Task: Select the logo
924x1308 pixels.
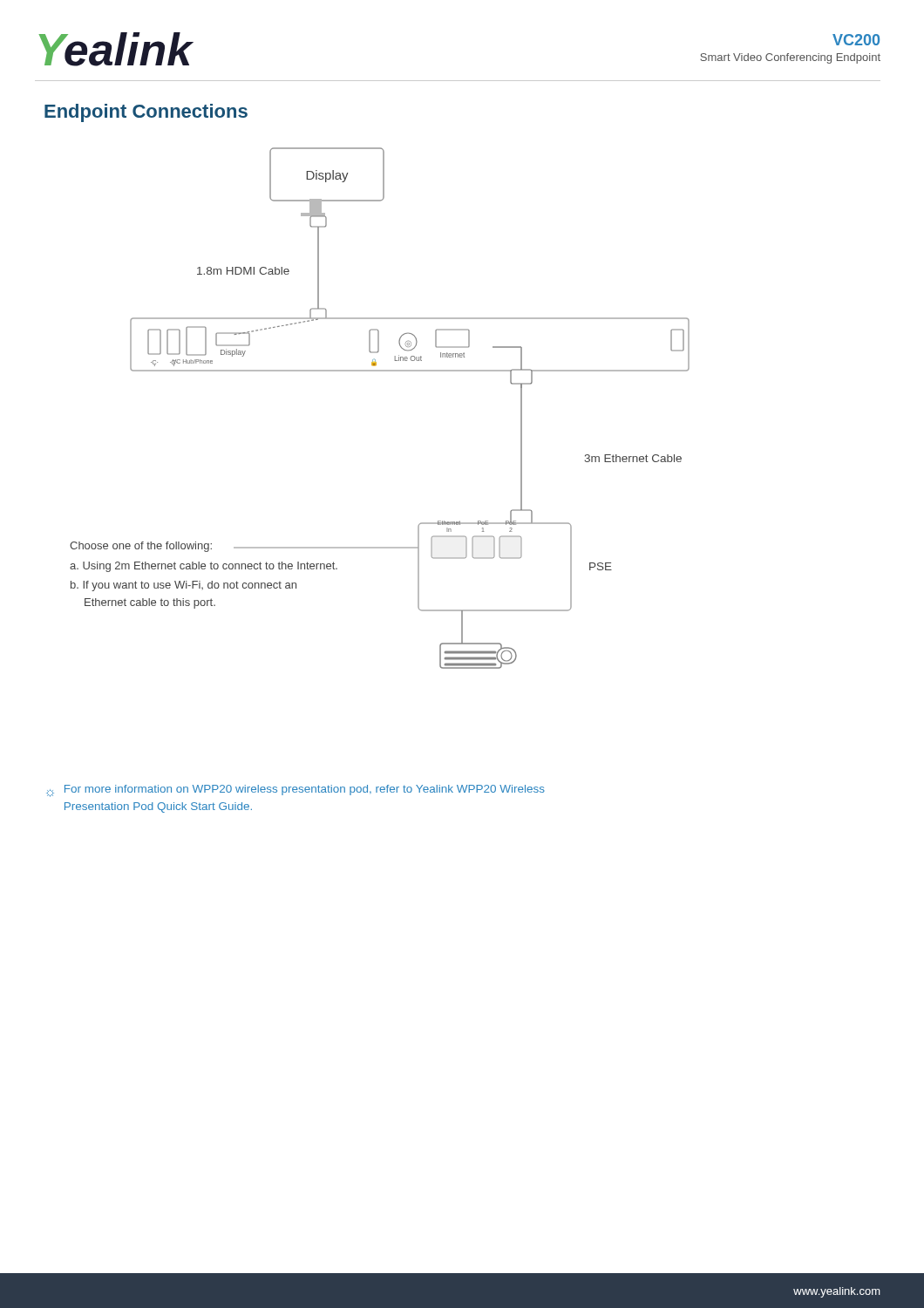Action: 122,48
